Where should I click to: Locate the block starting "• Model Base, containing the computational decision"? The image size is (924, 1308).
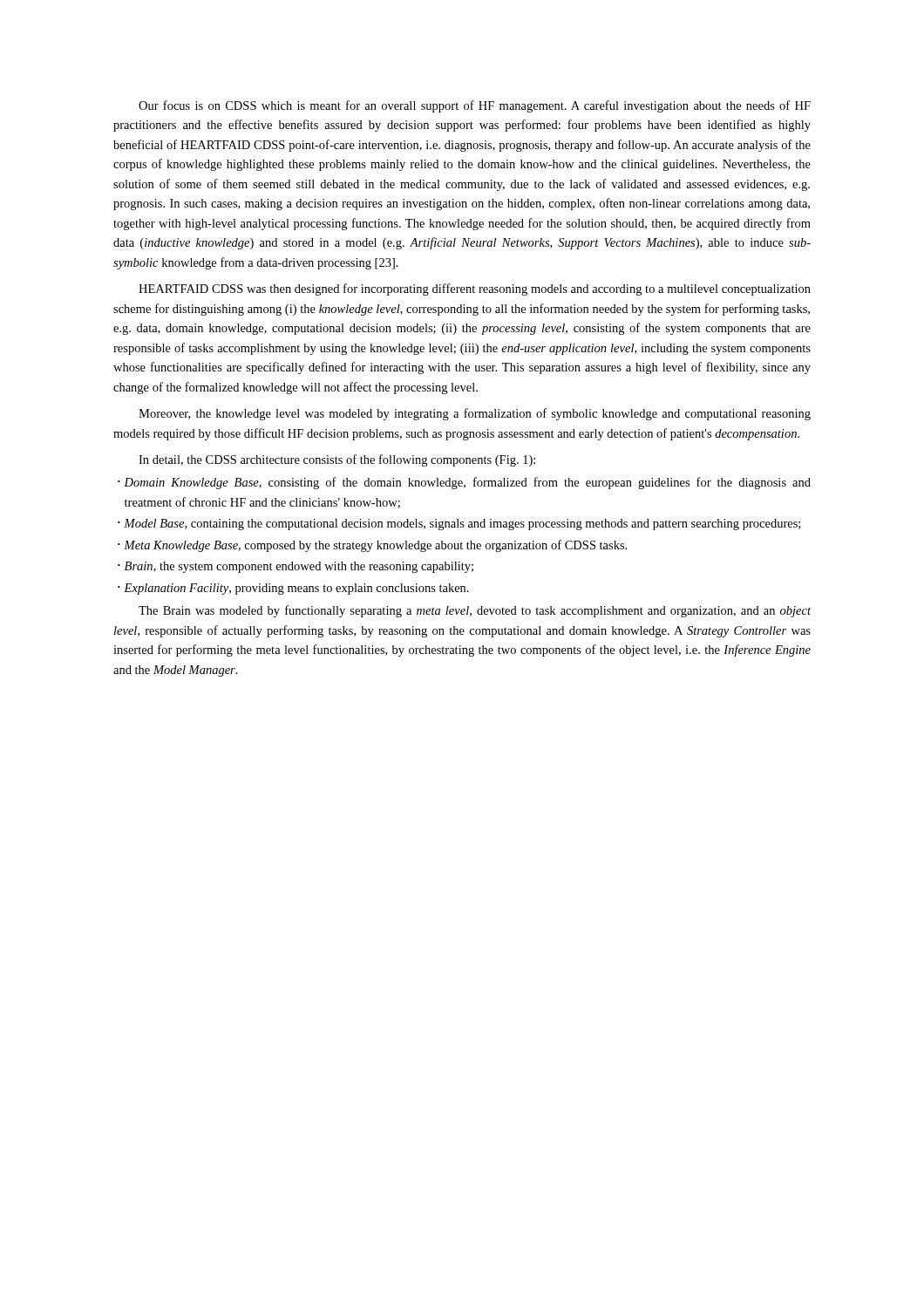462,524
